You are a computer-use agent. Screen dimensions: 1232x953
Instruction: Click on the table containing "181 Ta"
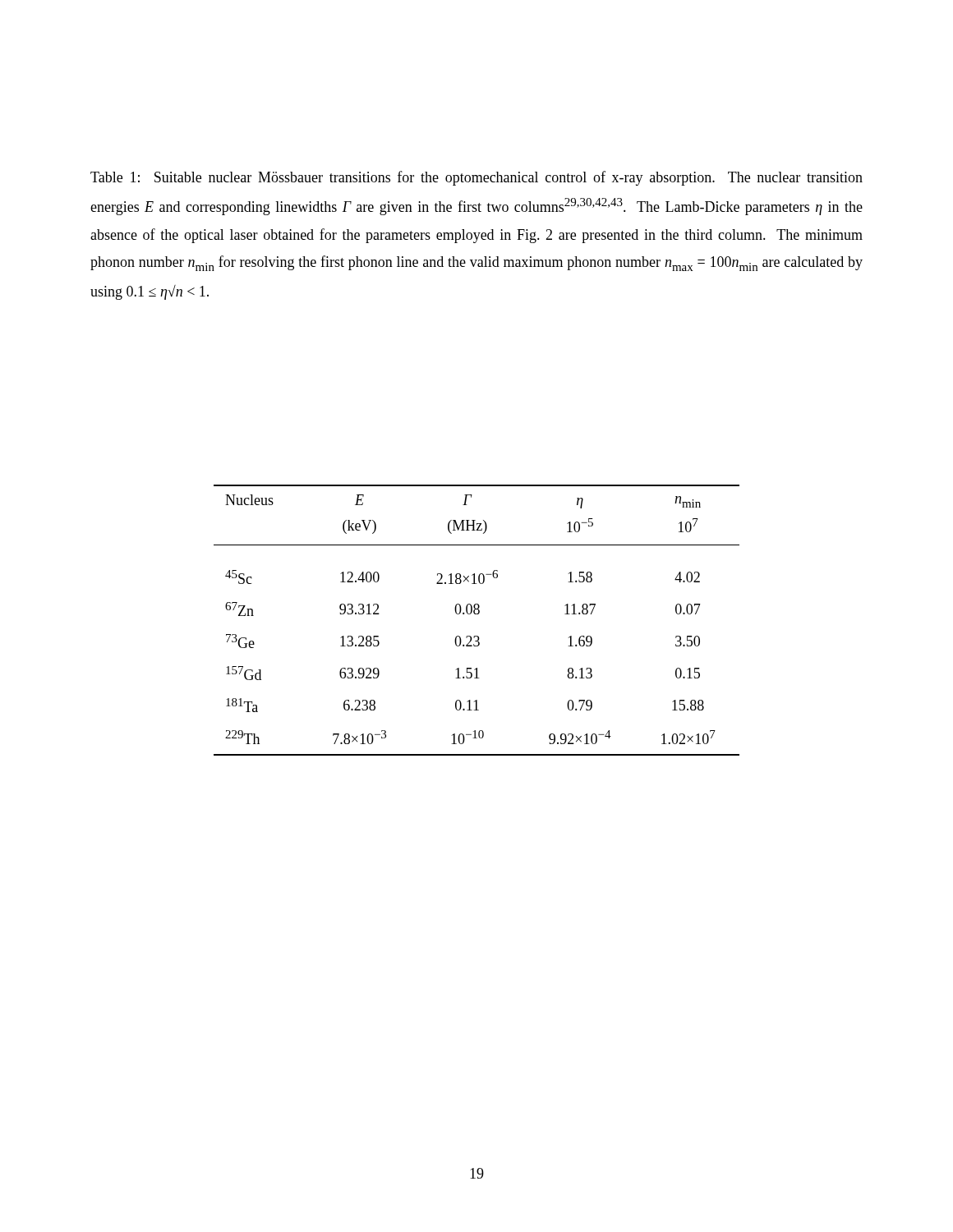476,620
